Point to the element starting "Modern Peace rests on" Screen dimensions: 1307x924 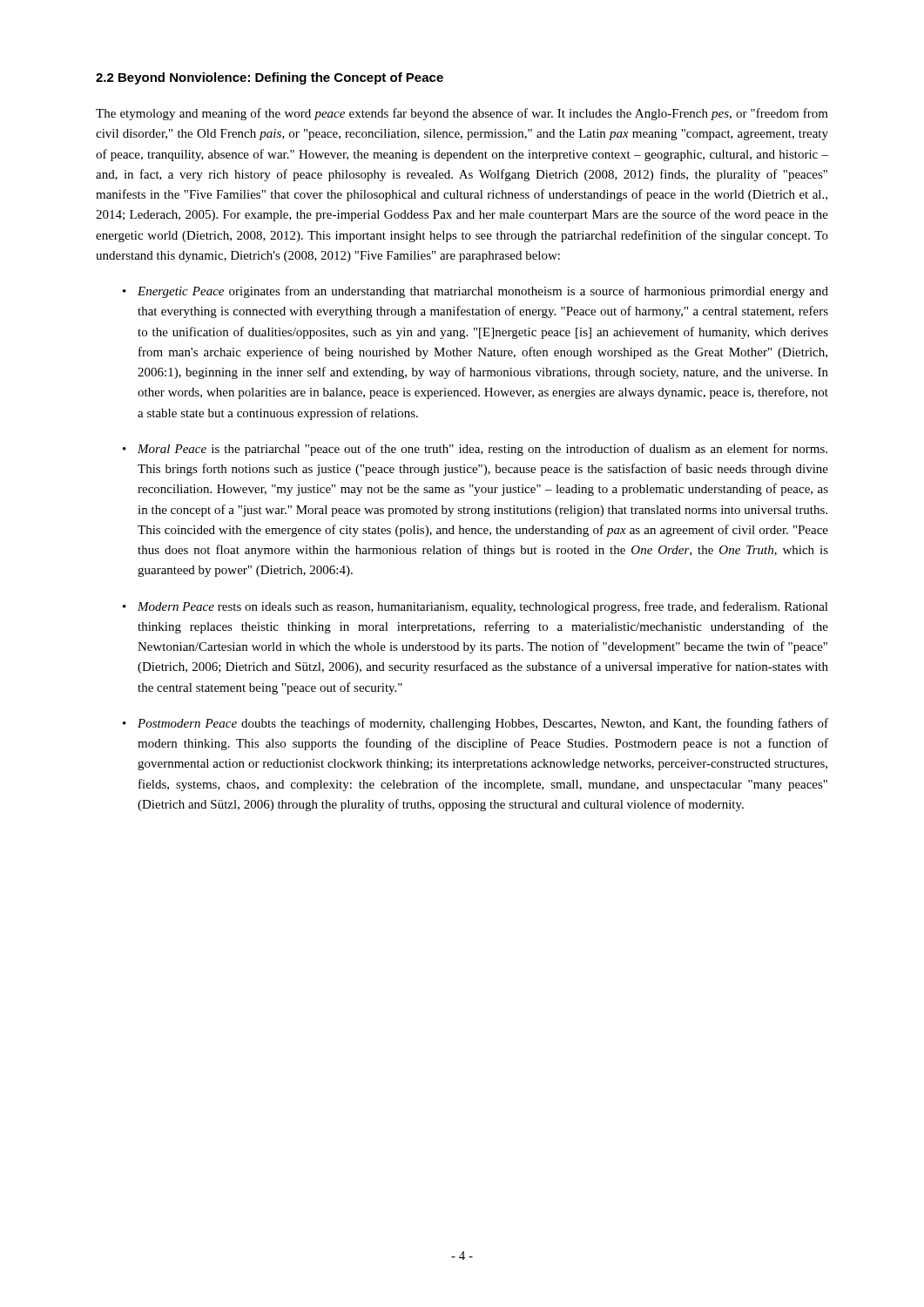483,647
